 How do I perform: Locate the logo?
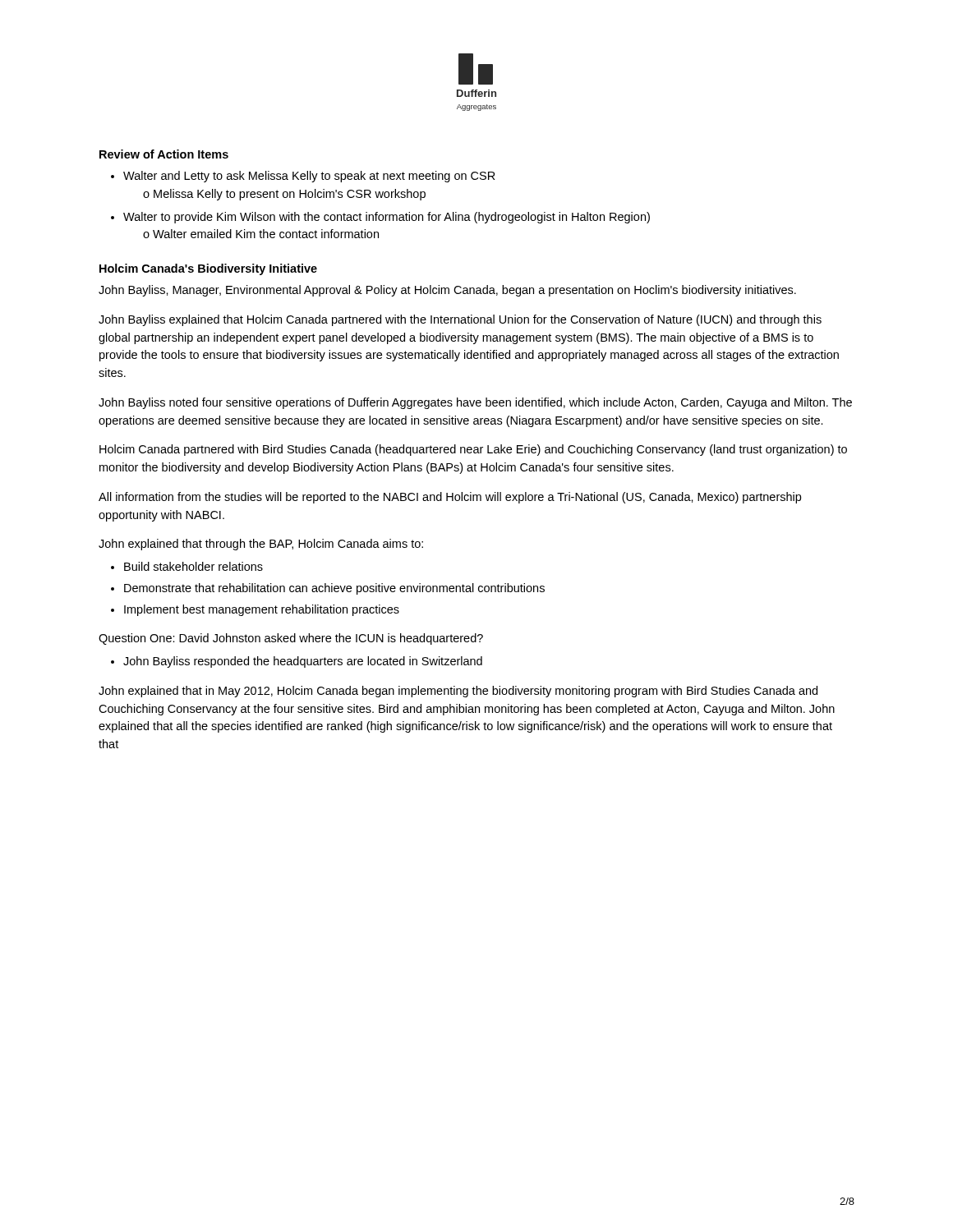(476, 82)
